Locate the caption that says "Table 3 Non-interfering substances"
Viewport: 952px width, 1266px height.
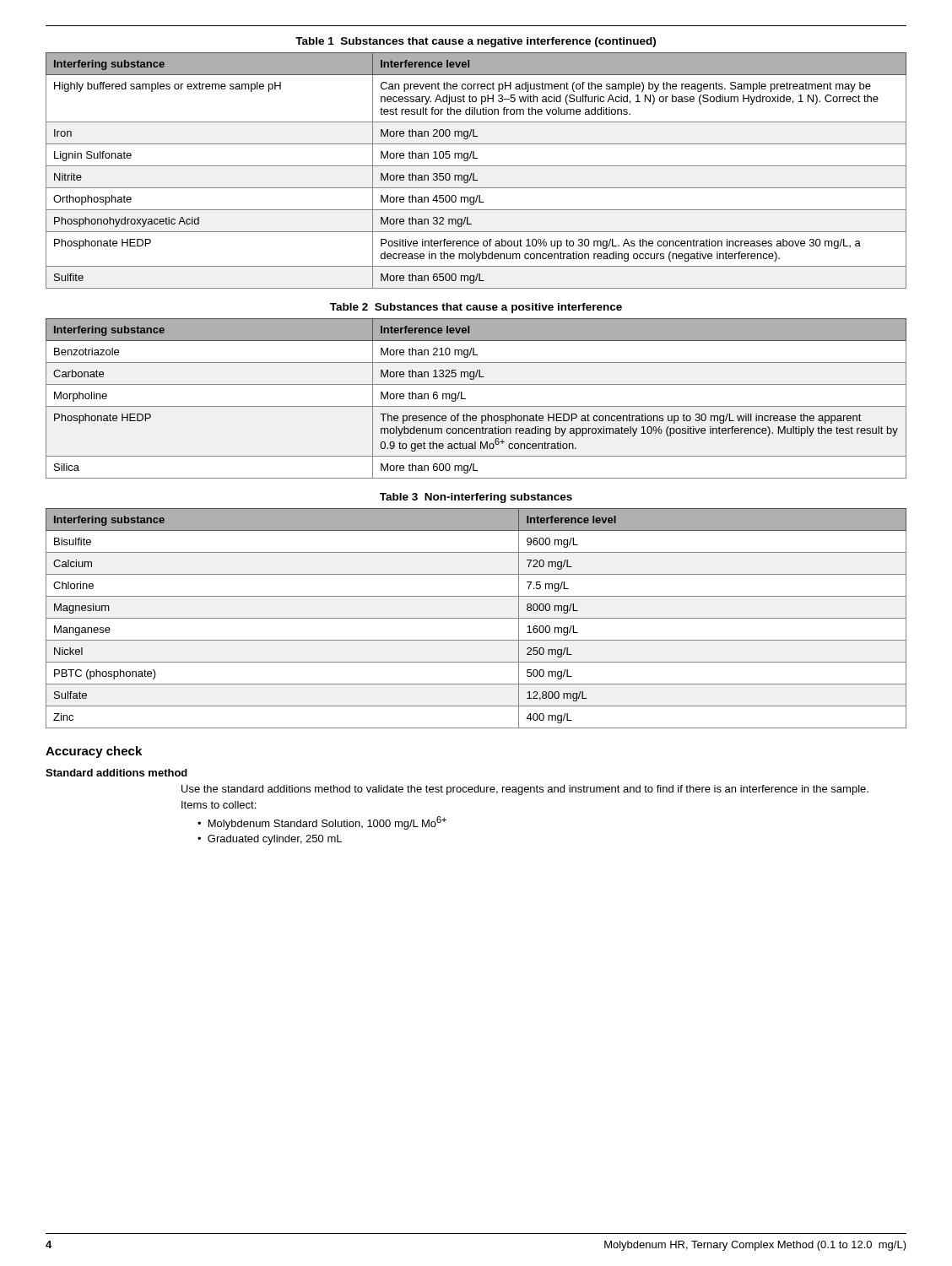click(476, 497)
